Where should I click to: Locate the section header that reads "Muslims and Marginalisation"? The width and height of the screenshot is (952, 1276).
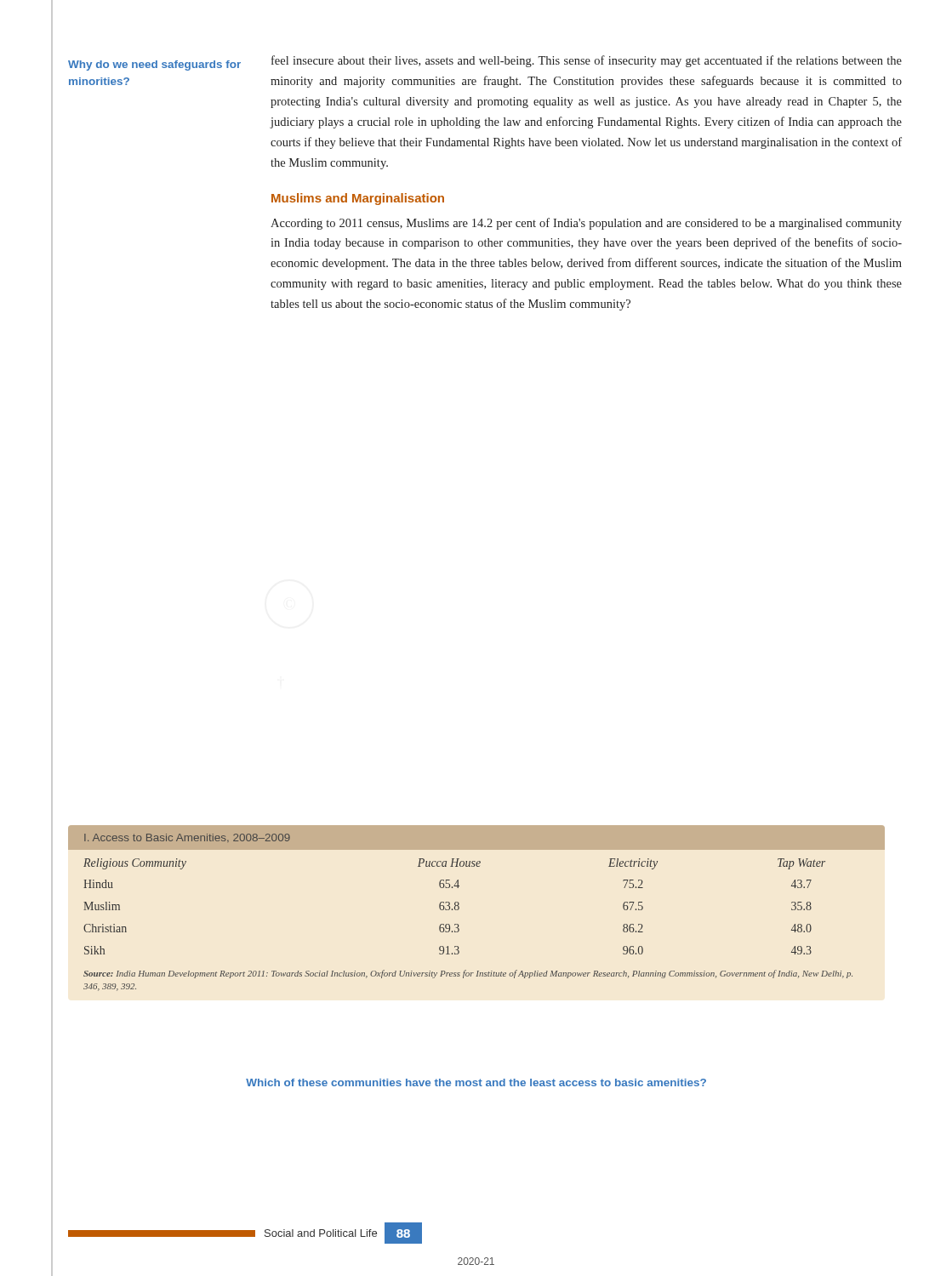click(358, 197)
